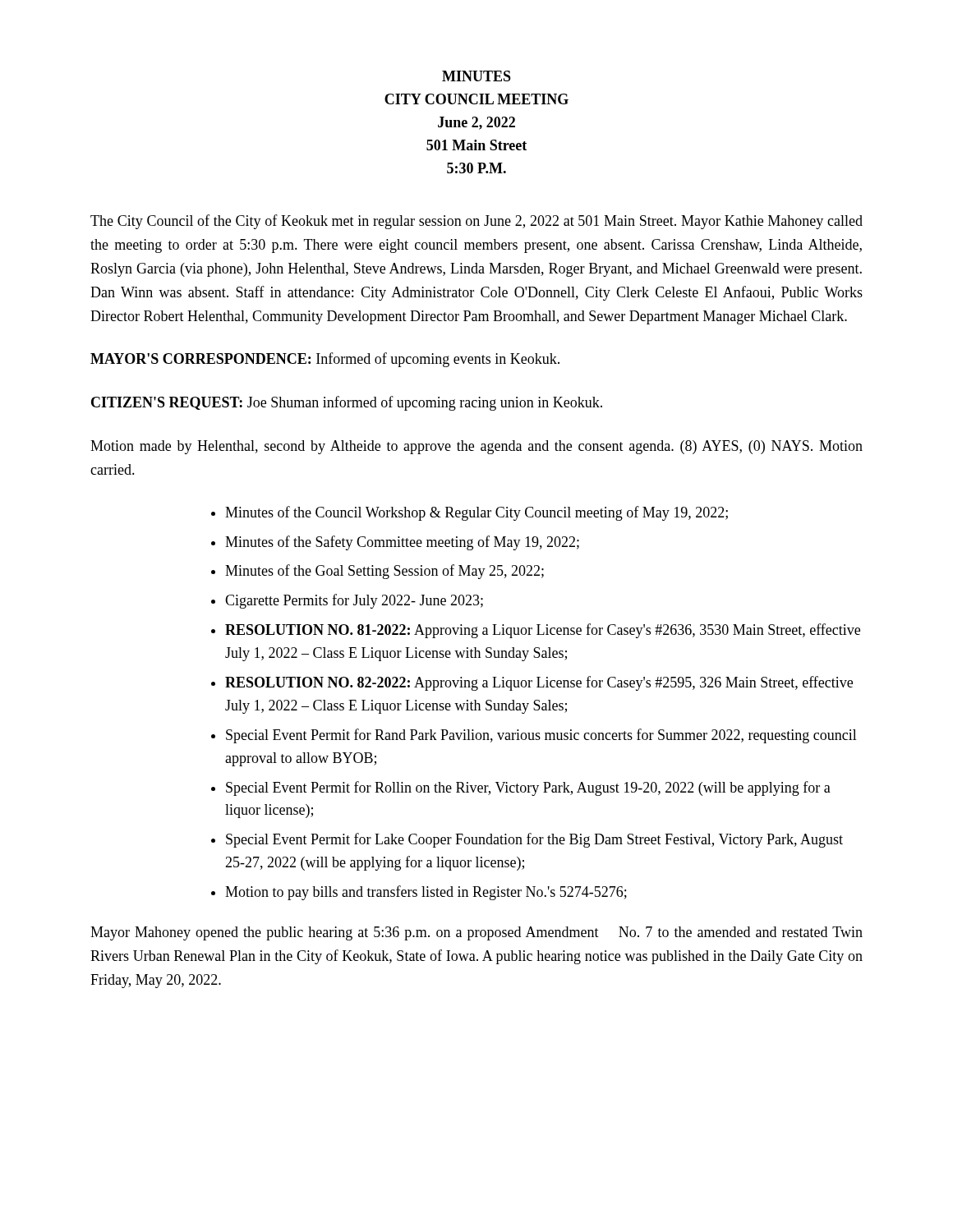The height and width of the screenshot is (1232, 953).
Task: Find the list item that says "Motion to pay bills and"
Action: (x=544, y=893)
